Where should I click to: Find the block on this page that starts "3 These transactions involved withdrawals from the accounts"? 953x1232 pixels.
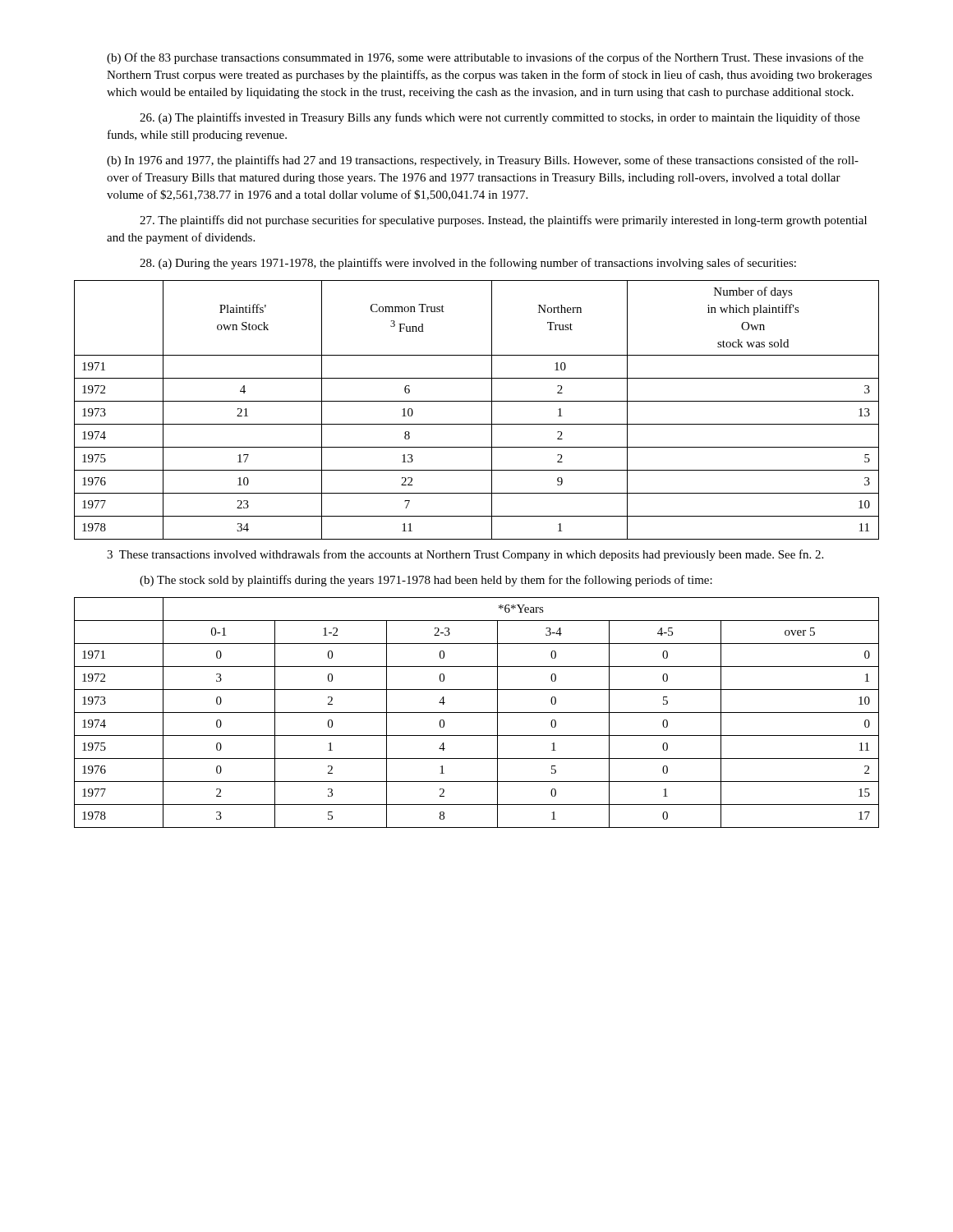click(493, 555)
